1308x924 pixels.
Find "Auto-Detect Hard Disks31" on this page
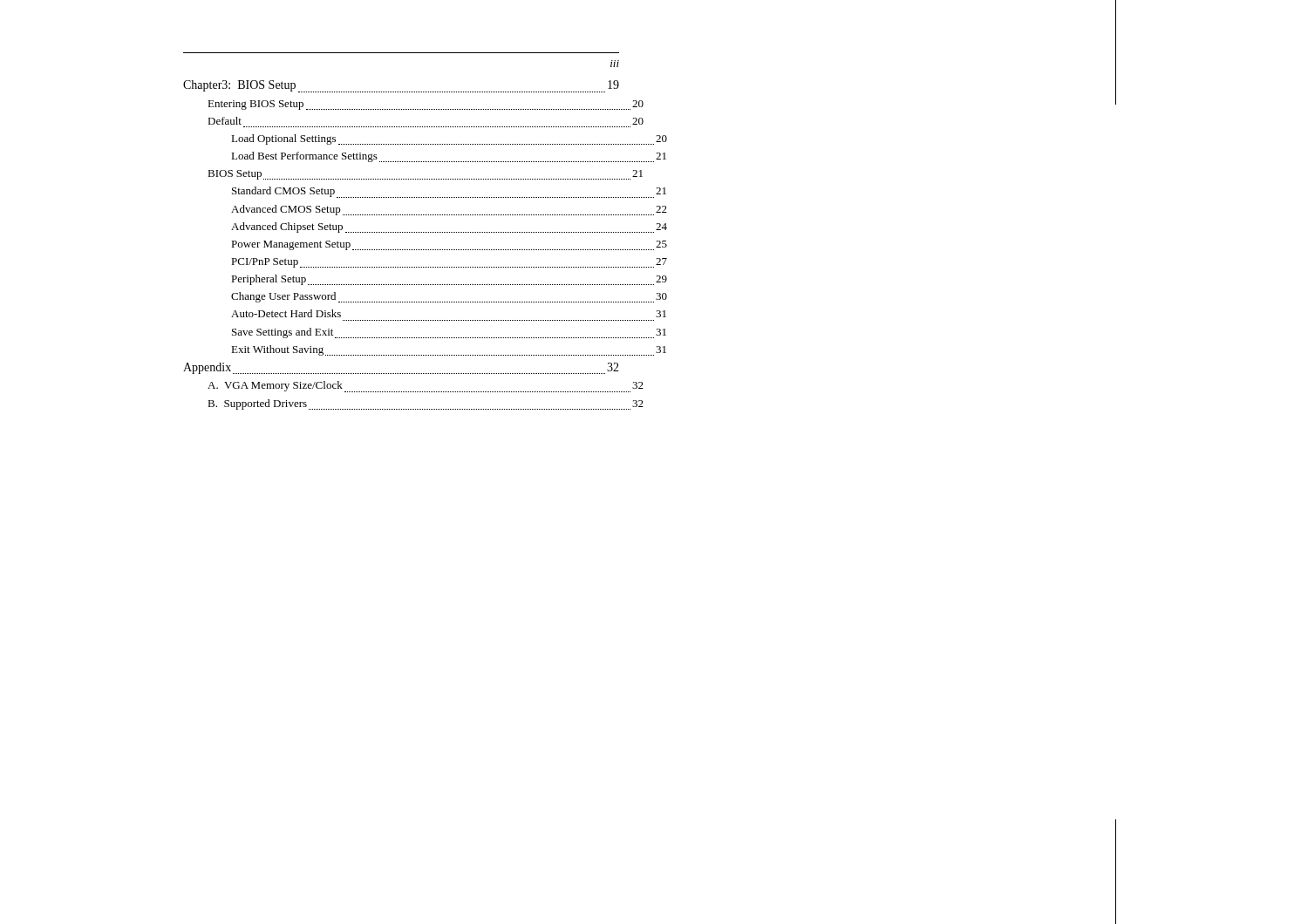pyautogui.click(x=449, y=314)
